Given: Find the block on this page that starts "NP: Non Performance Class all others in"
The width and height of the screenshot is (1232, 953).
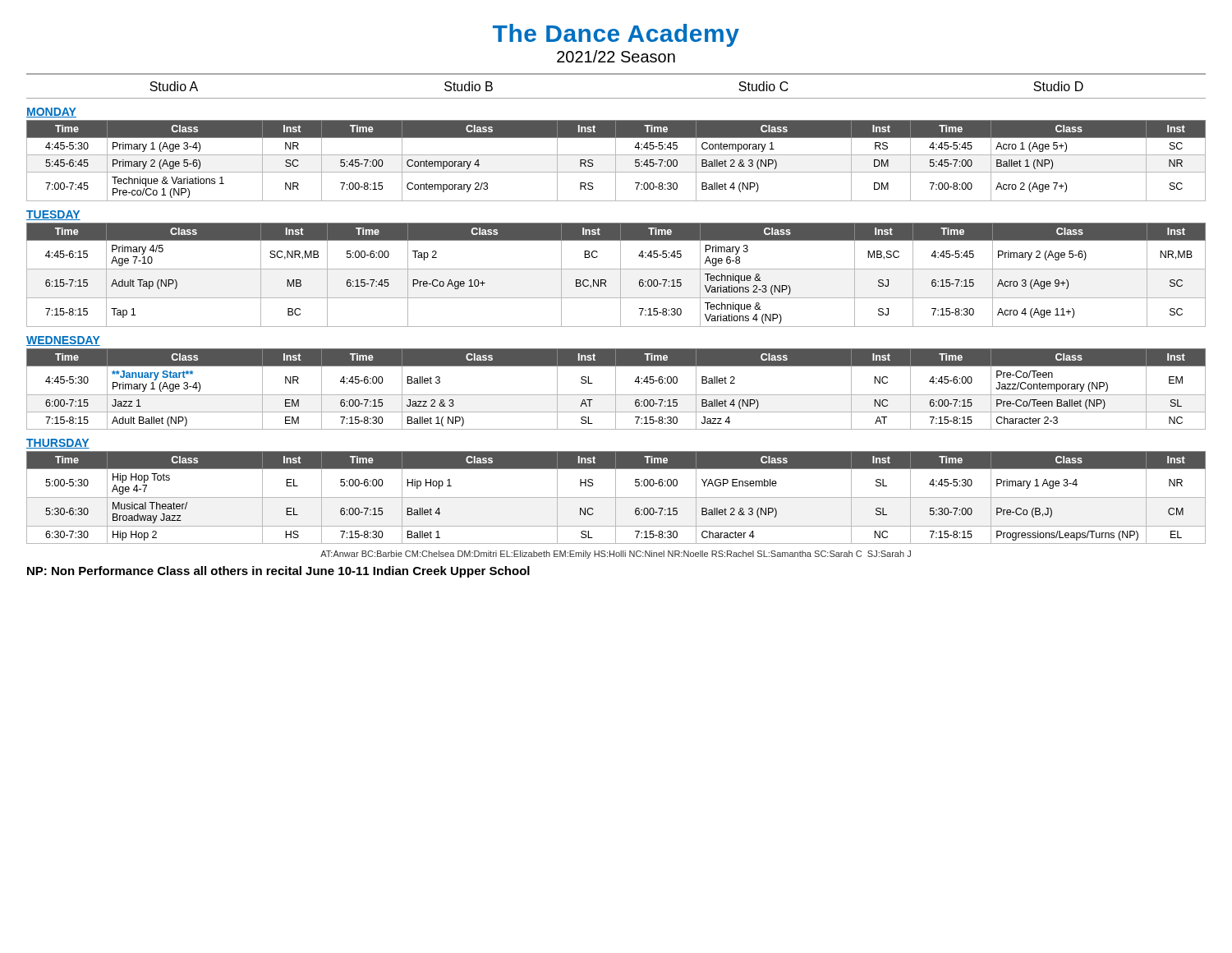Looking at the screenshot, I should click(278, 571).
